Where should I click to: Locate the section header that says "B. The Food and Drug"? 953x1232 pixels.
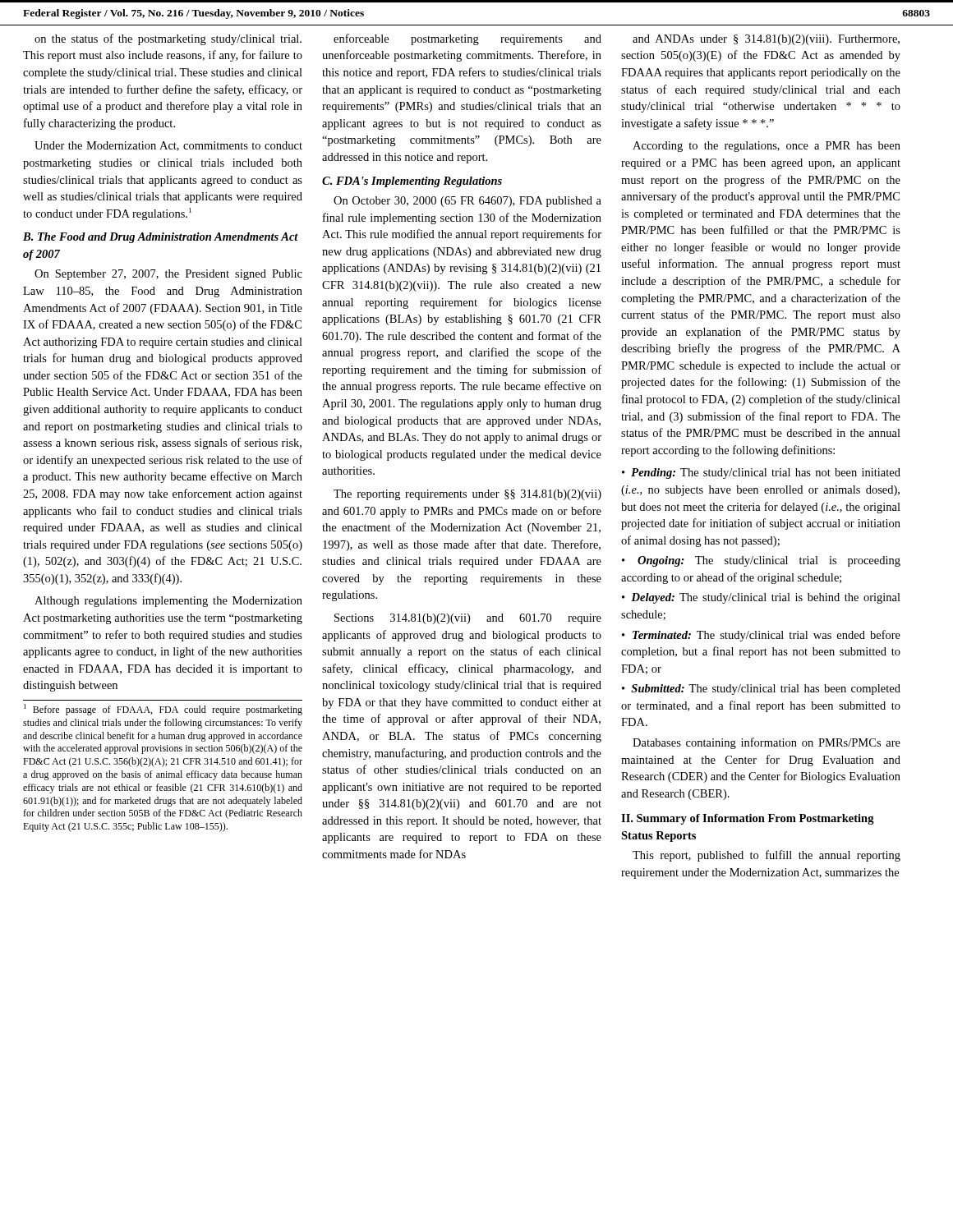click(x=160, y=245)
